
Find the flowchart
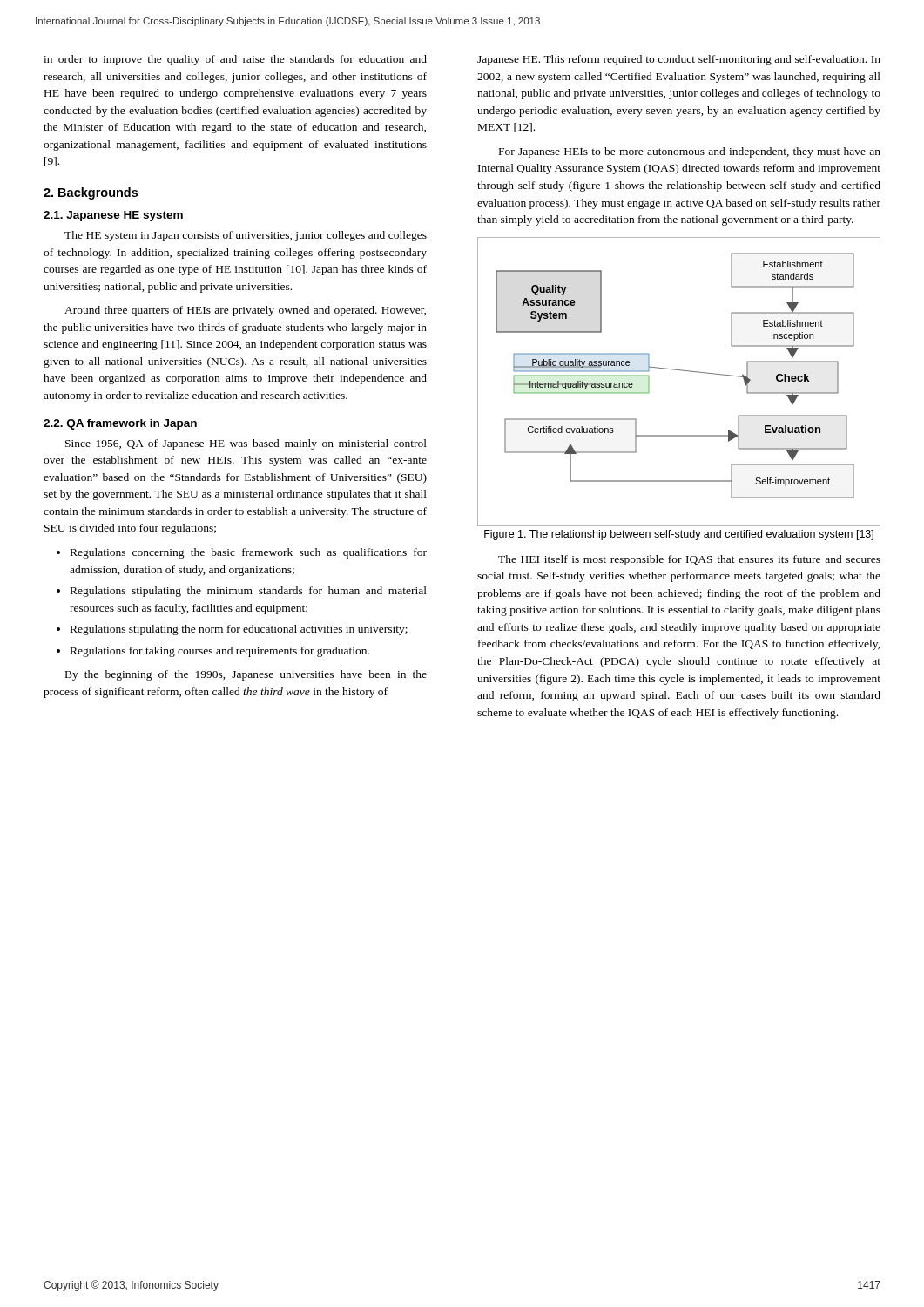[679, 381]
